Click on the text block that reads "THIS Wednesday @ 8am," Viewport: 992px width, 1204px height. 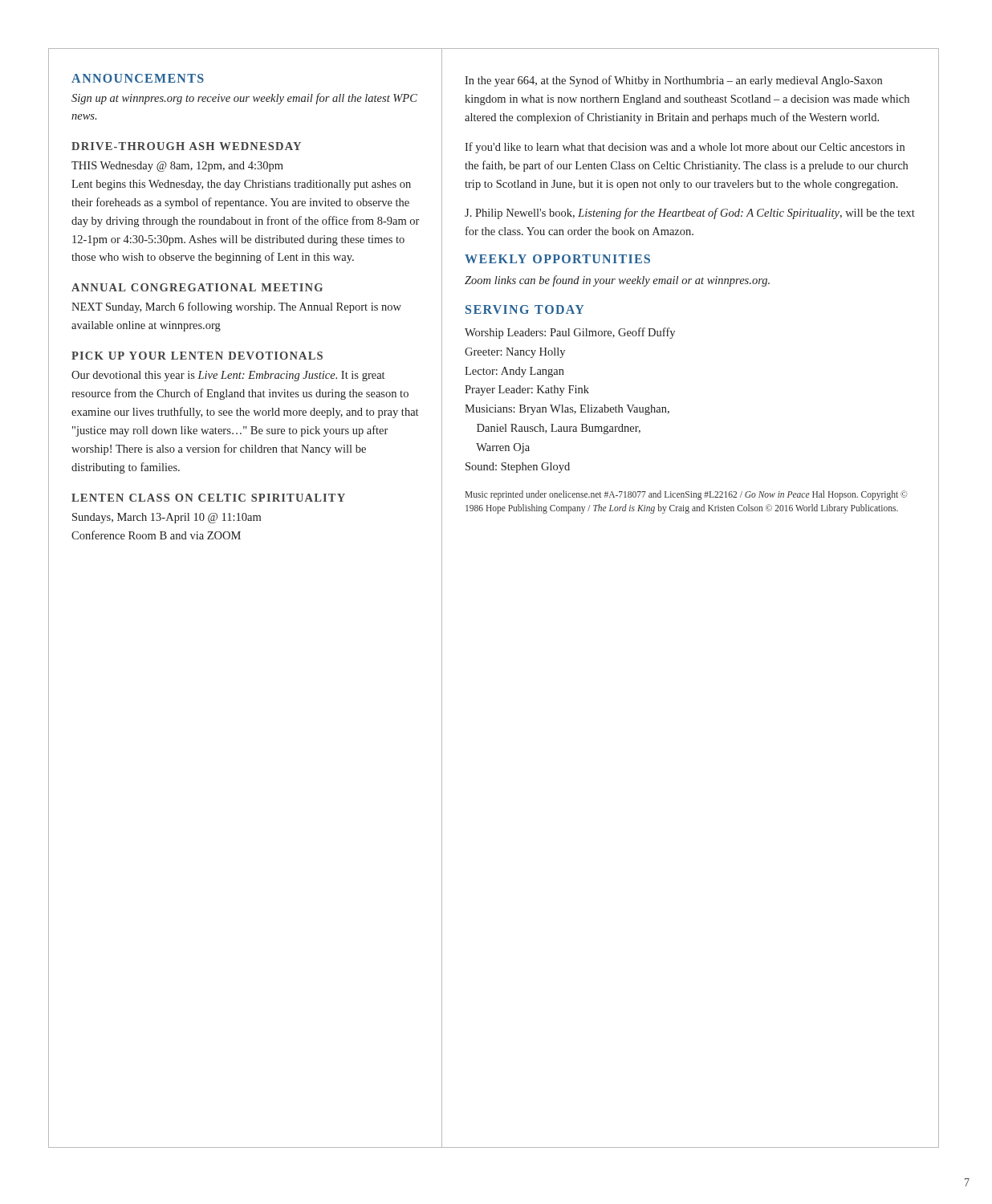click(247, 212)
